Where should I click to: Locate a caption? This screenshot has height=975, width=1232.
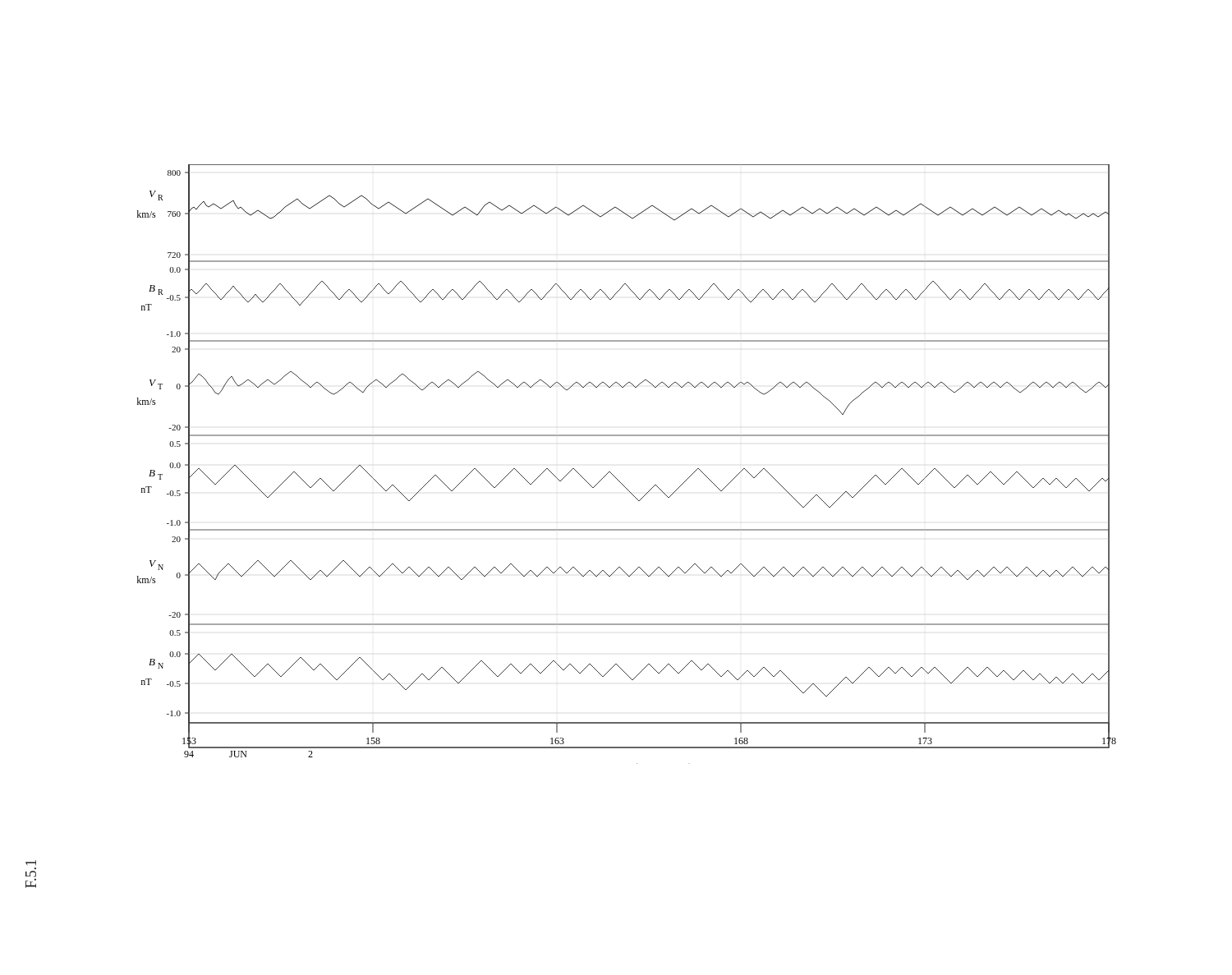coord(31,874)
